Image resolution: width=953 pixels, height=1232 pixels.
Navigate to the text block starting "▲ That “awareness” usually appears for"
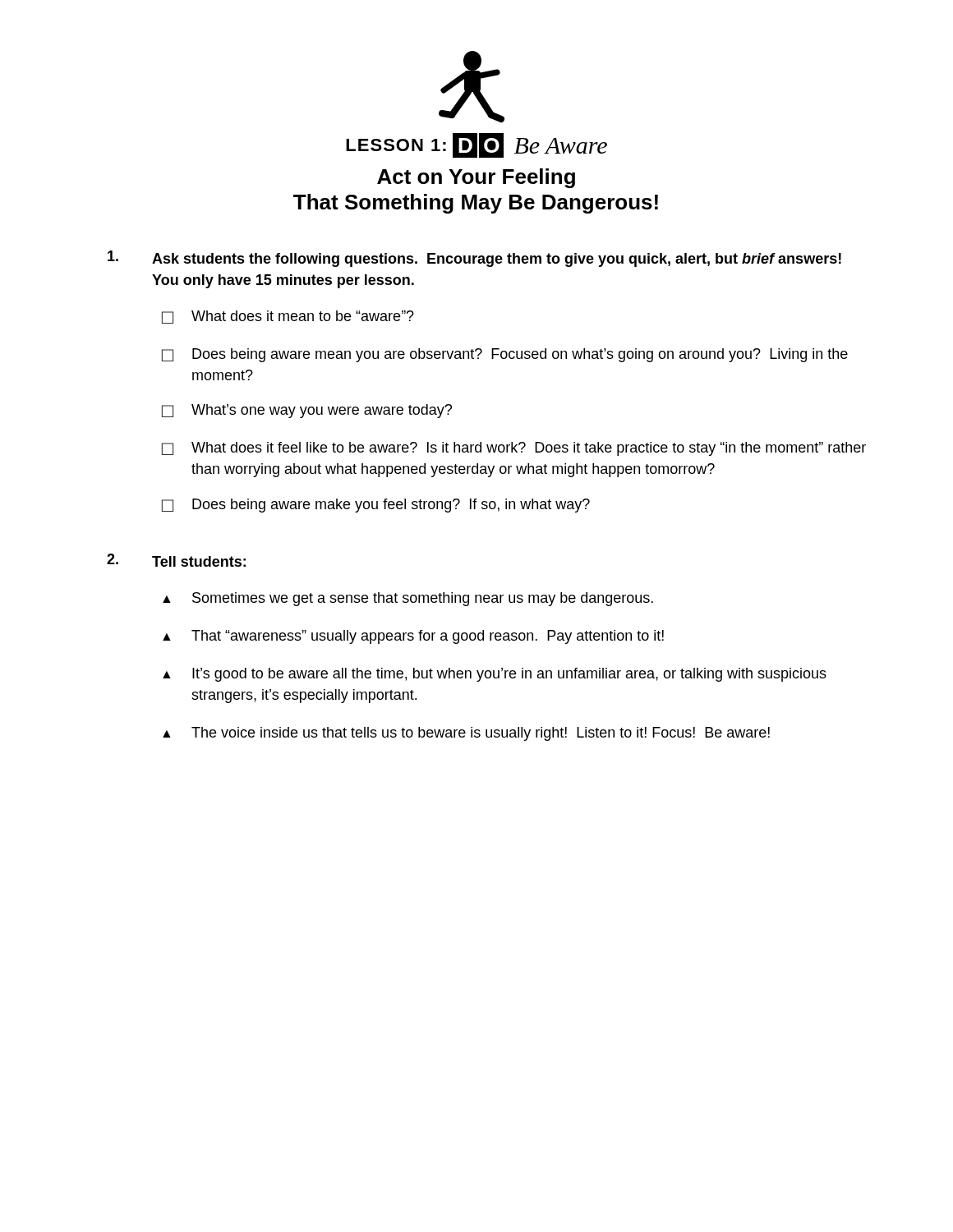[x=413, y=636]
